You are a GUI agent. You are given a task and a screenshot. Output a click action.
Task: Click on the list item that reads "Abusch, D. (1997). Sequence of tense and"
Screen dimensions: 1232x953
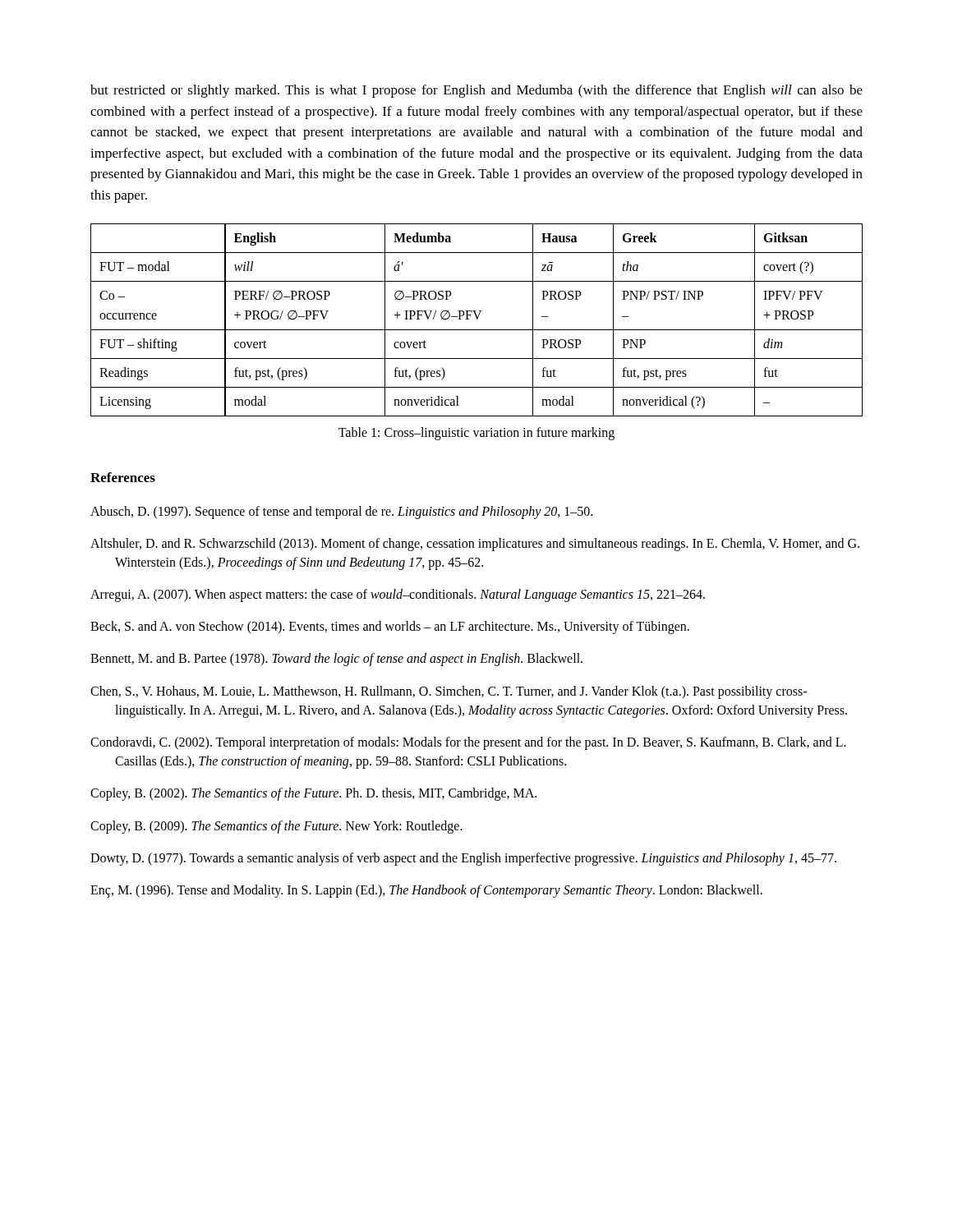click(476, 511)
